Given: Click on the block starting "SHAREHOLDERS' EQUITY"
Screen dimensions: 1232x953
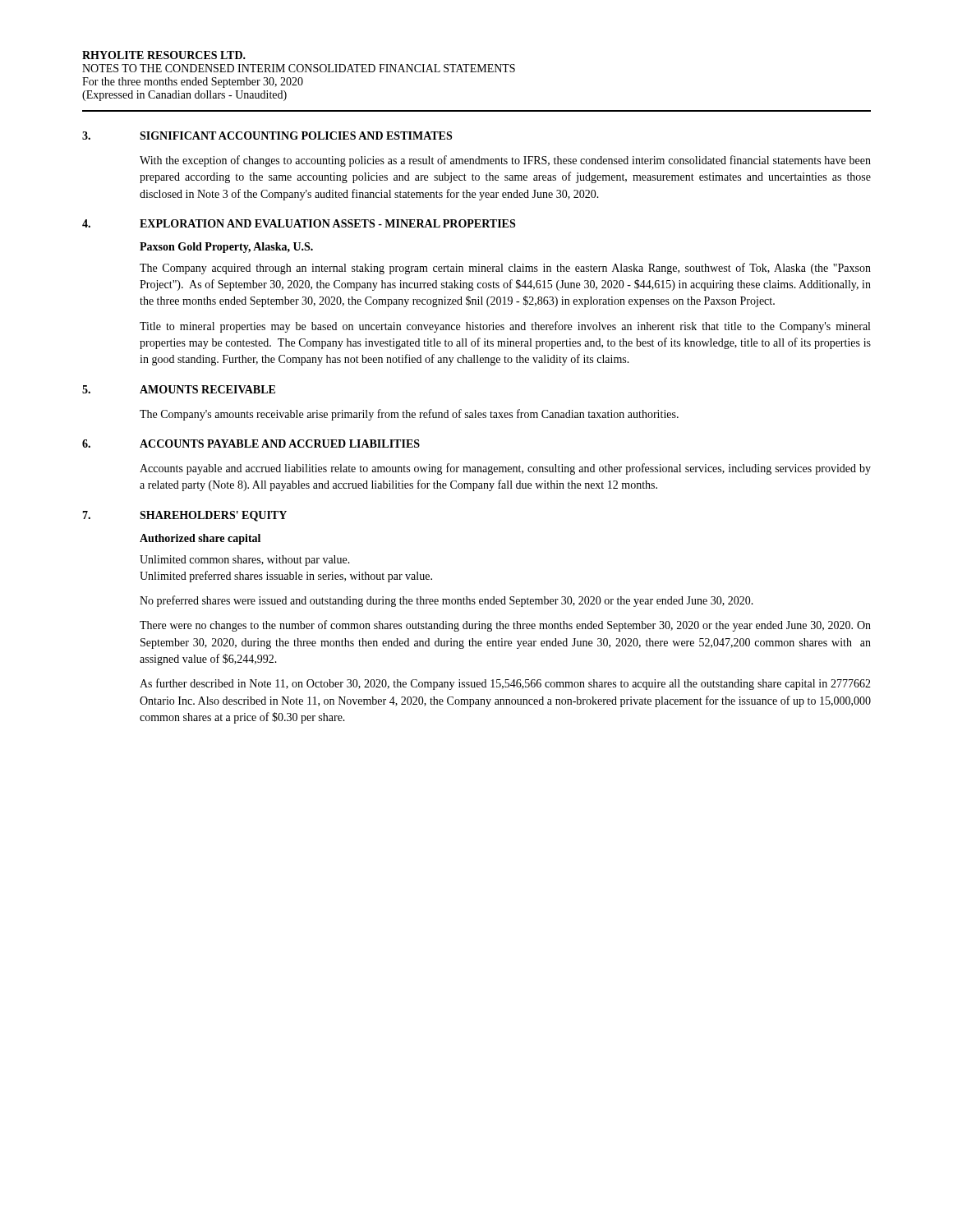Looking at the screenshot, I should pyautogui.click(x=213, y=515).
